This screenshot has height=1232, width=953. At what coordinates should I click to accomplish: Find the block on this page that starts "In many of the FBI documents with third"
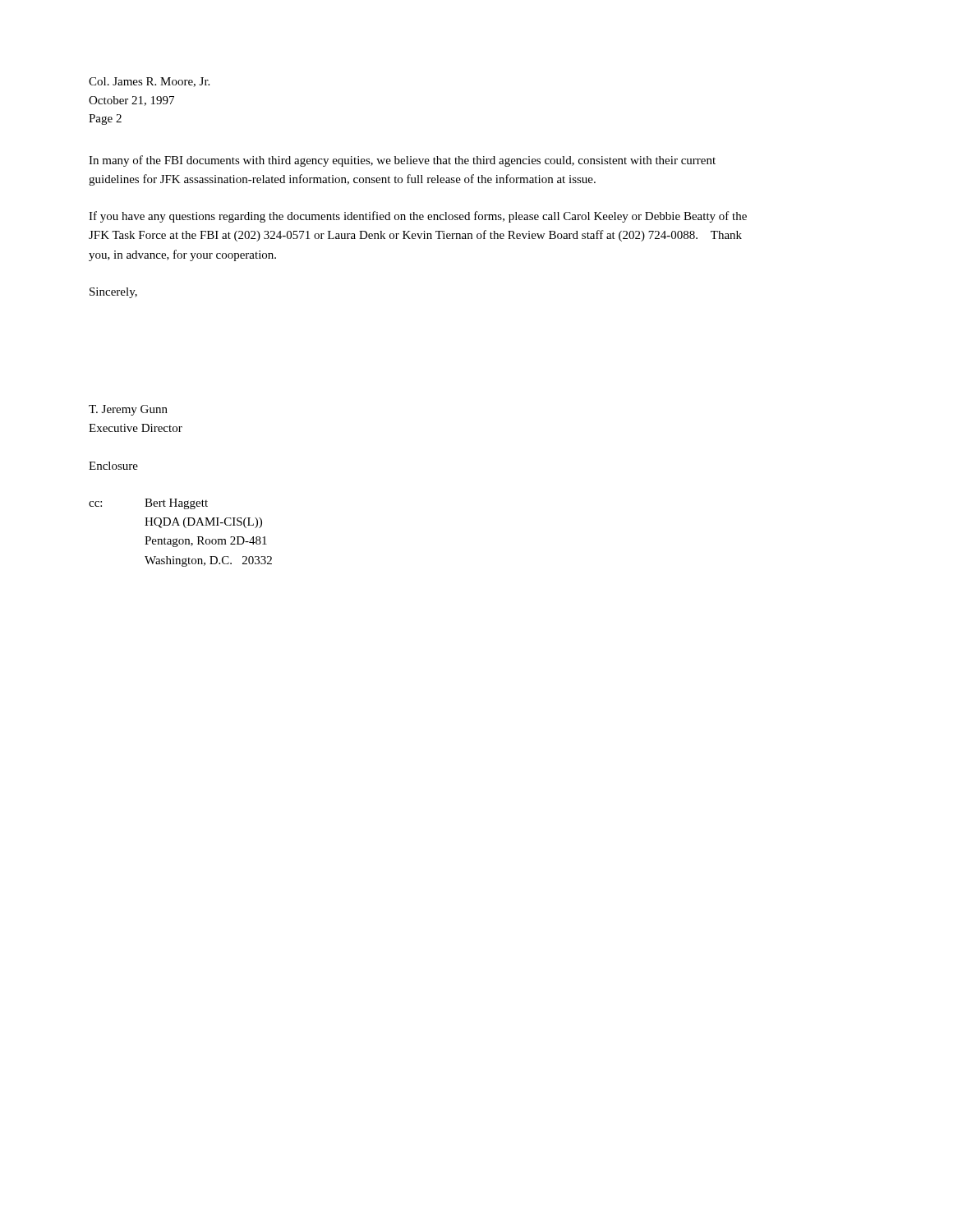402,169
